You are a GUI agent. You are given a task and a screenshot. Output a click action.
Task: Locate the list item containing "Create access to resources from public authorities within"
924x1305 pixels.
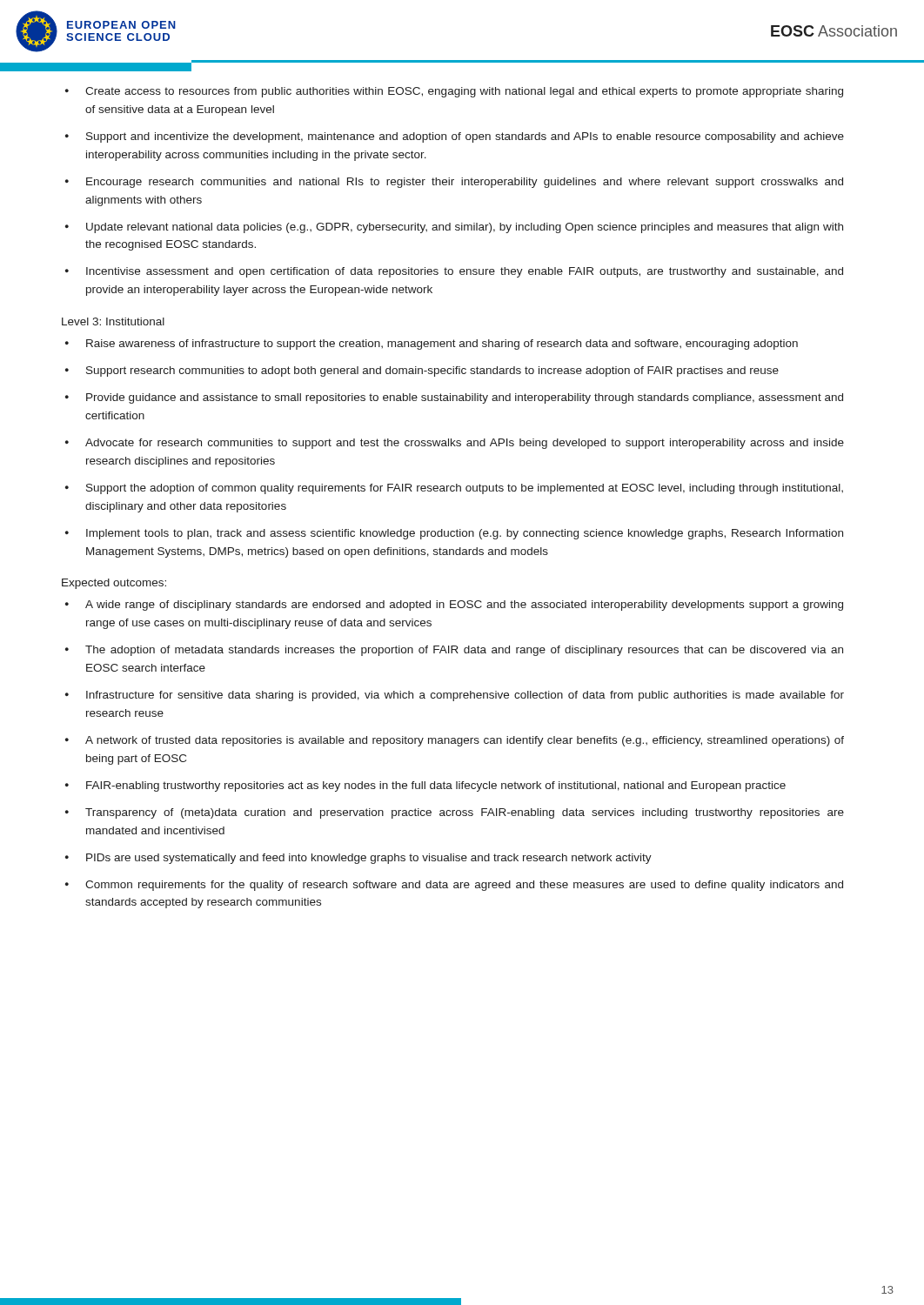point(465,100)
